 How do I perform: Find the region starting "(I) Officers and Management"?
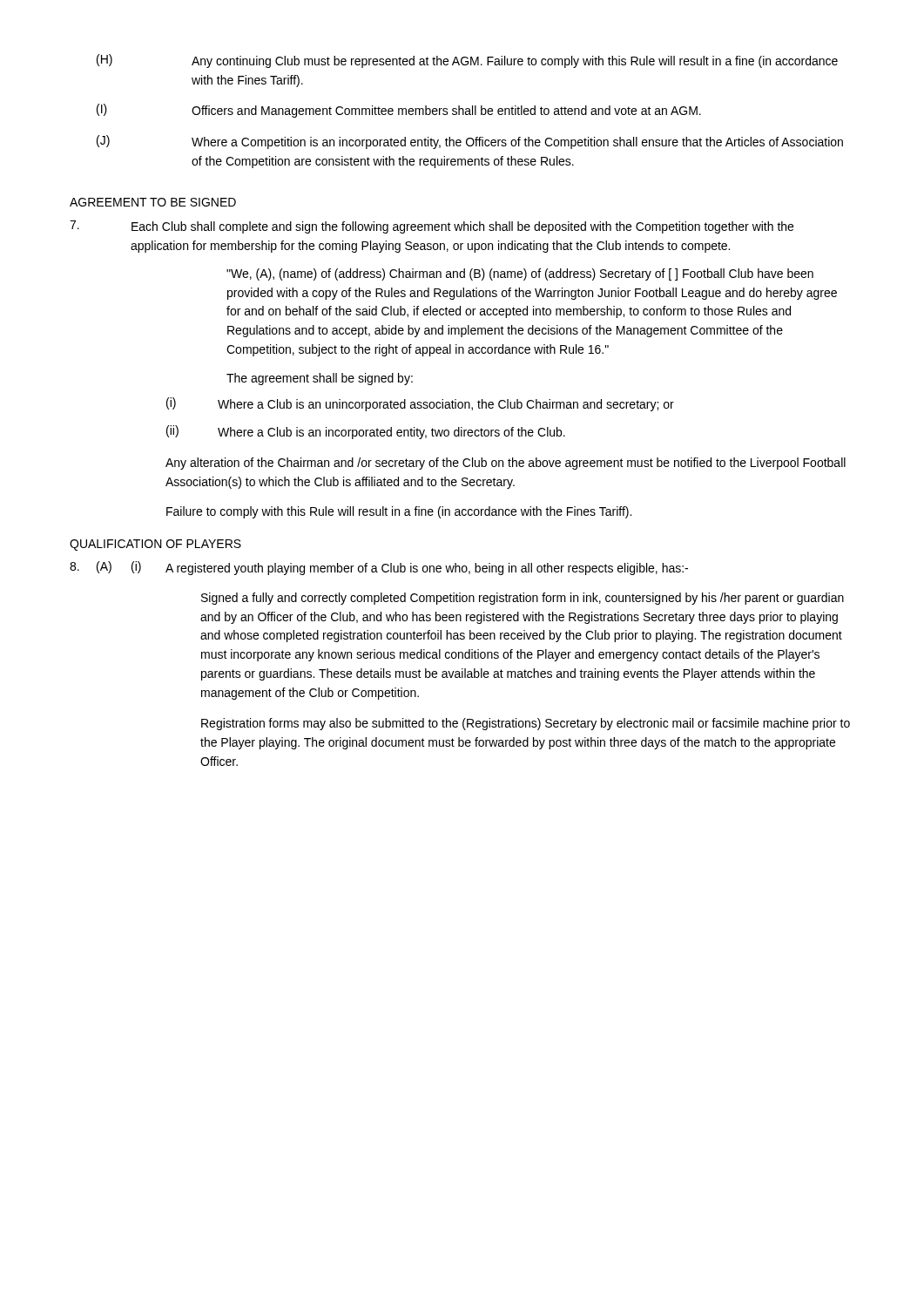[462, 112]
